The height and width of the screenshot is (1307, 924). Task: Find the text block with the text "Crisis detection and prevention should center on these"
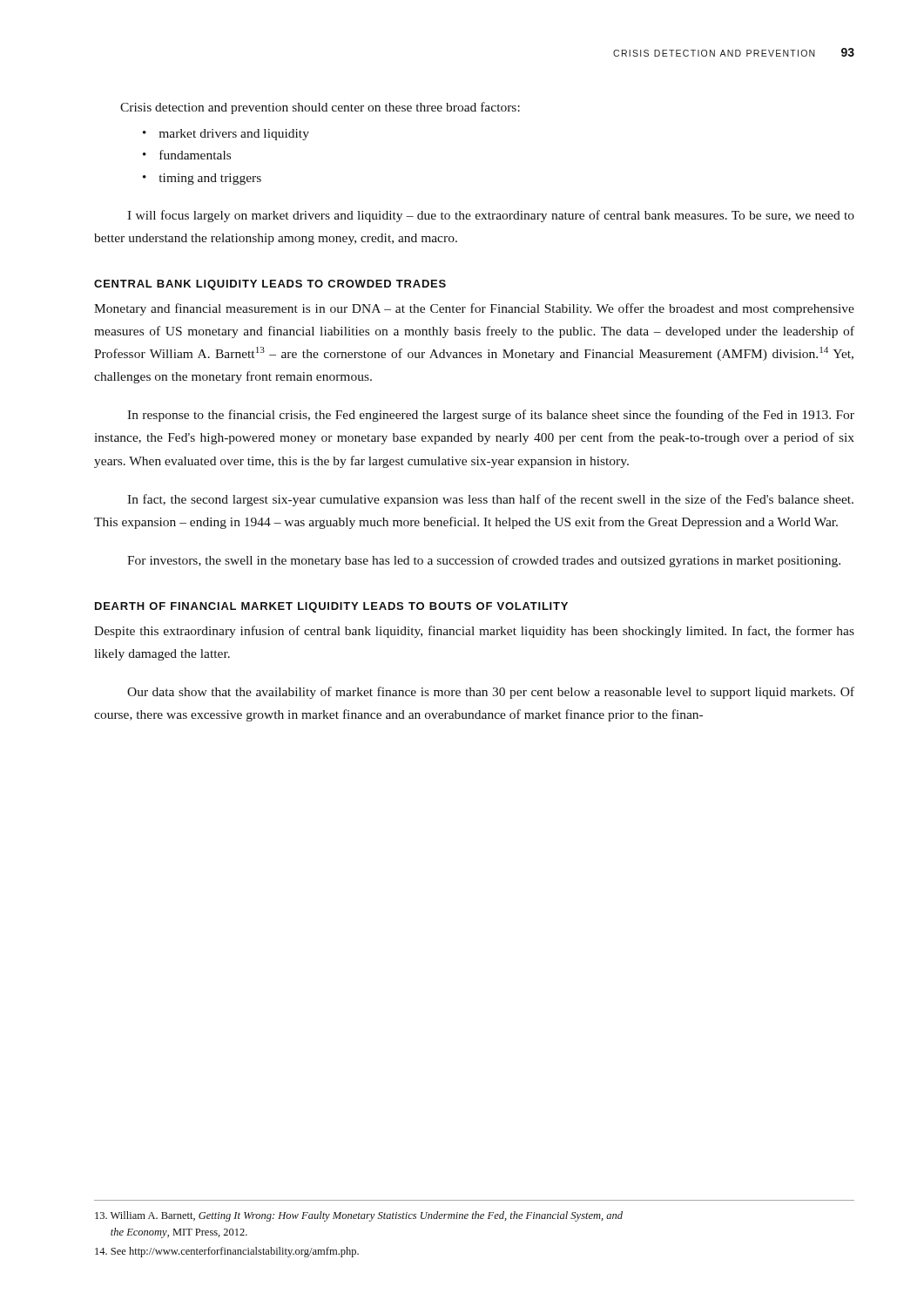click(320, 107)
